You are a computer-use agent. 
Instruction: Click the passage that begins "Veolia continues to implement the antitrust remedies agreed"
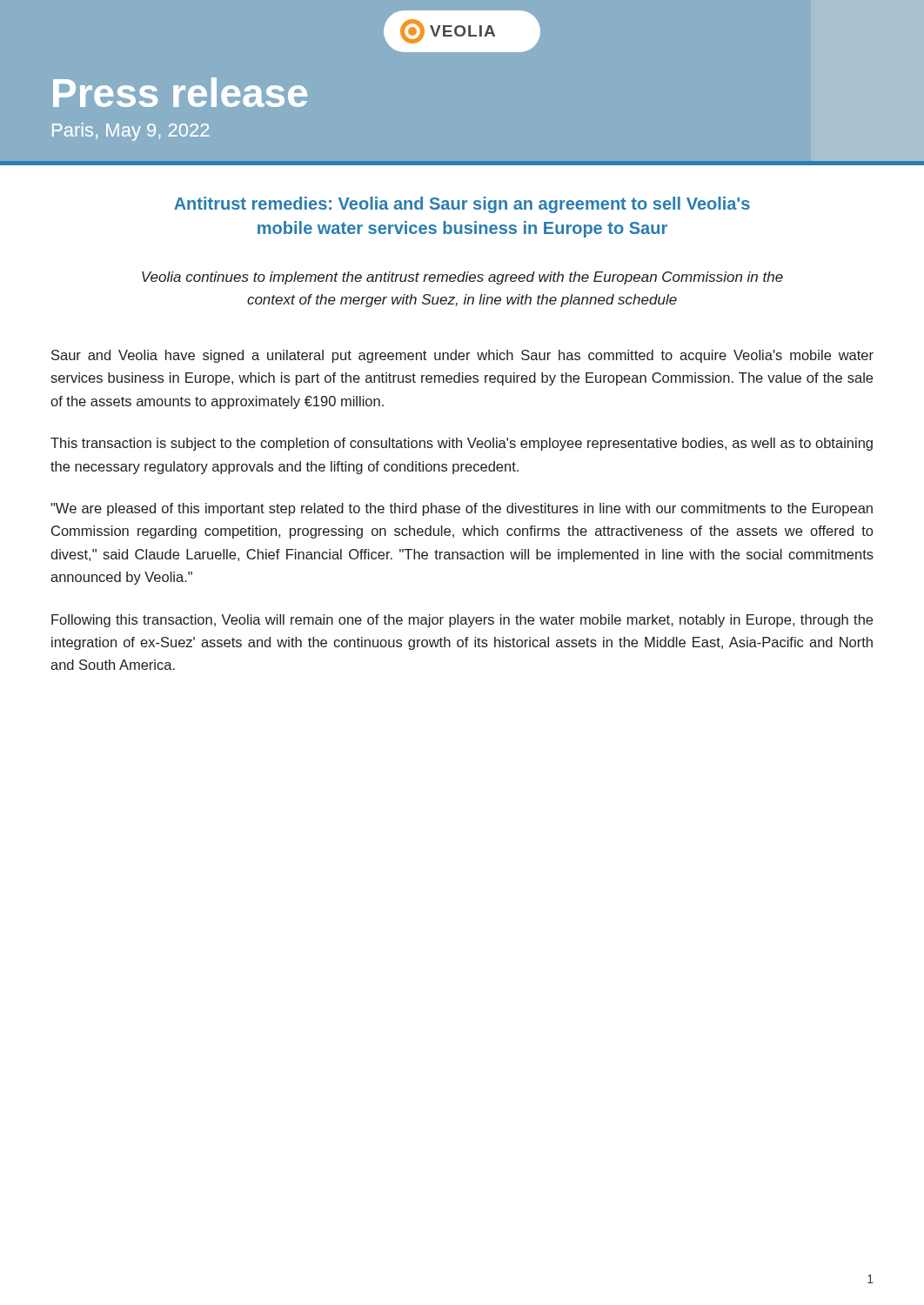click(462, 288)
